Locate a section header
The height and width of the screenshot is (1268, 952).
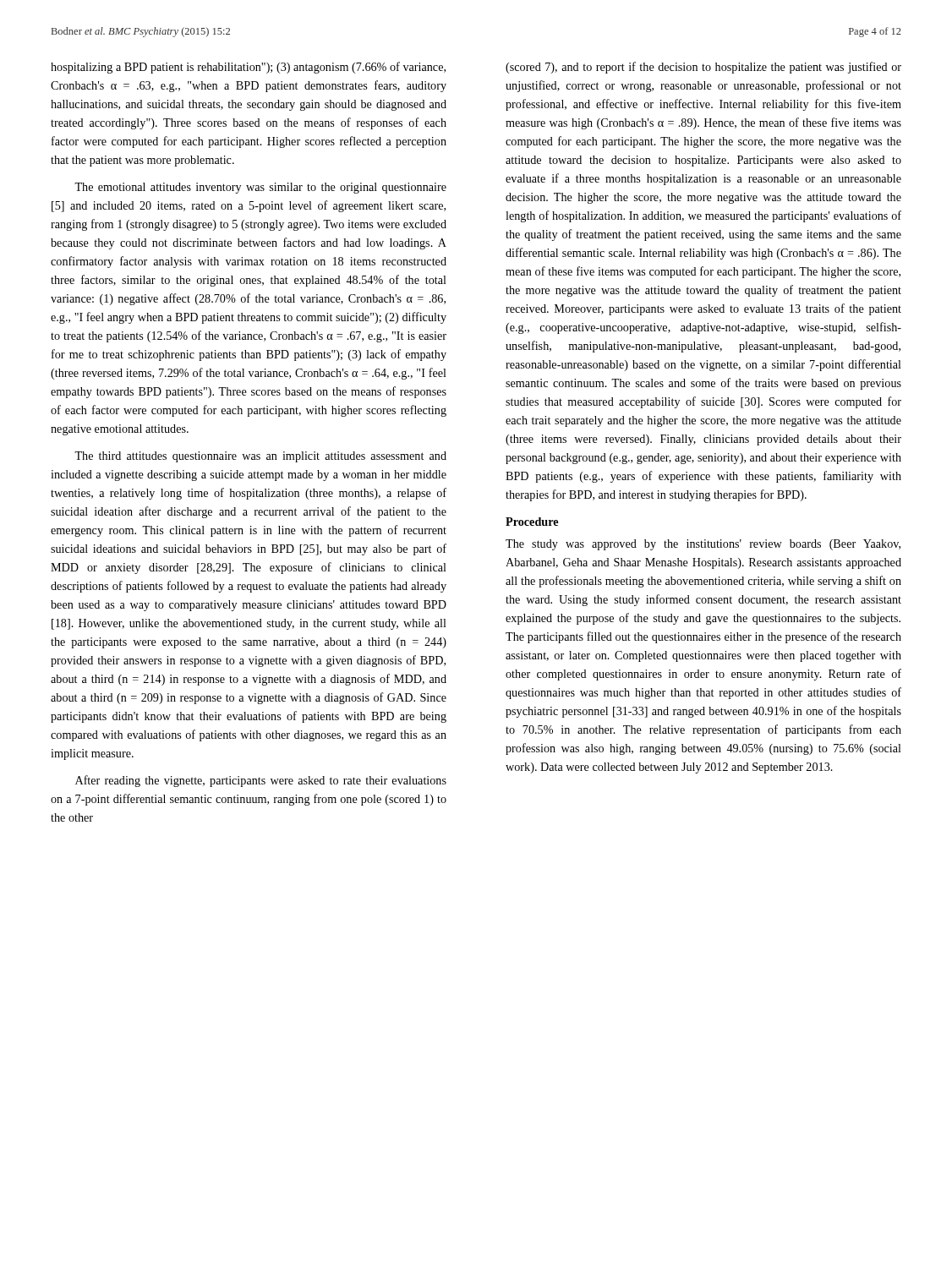703,522
